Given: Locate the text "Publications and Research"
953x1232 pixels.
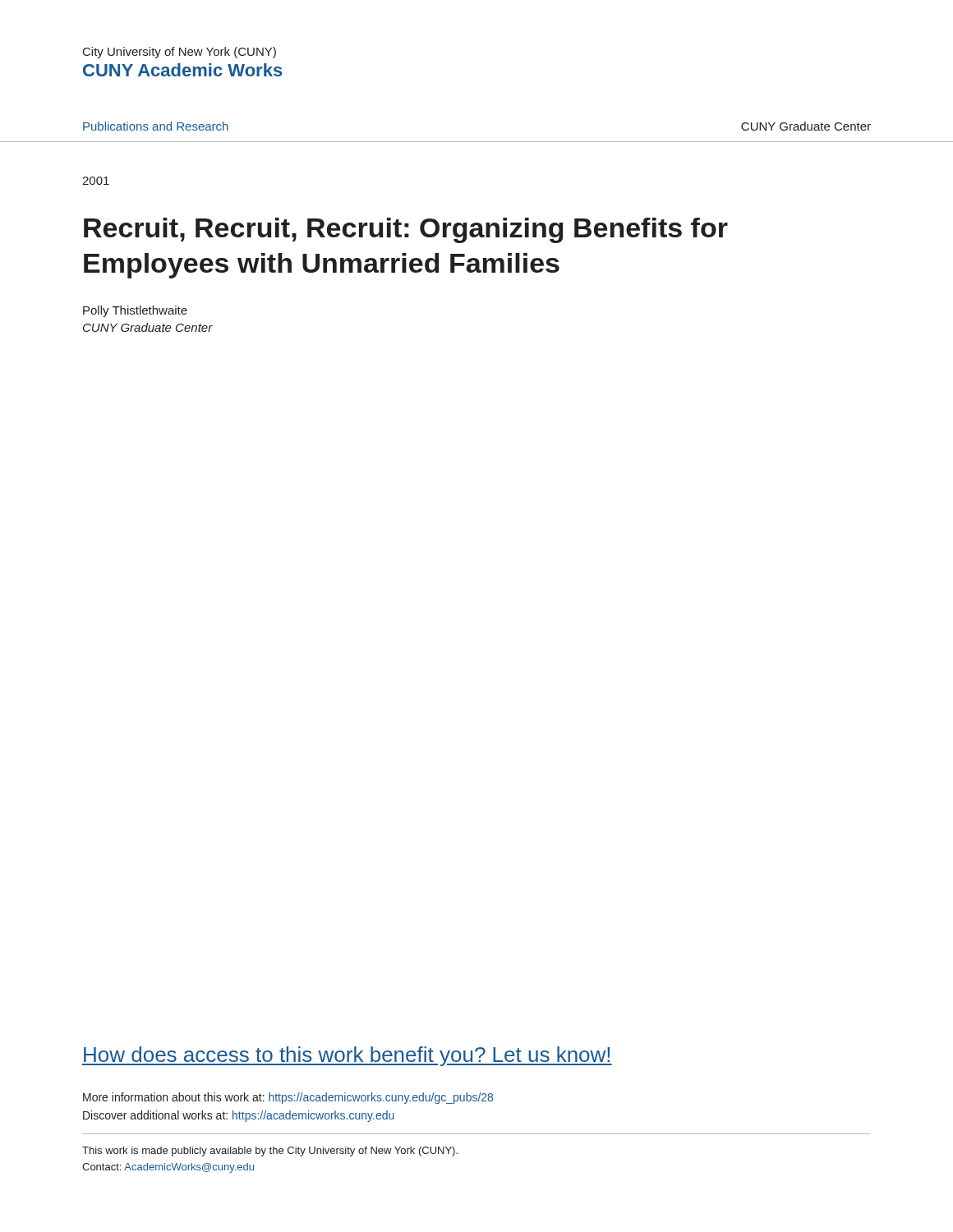Looking at the screenshot, I should [x=155, y=126].
